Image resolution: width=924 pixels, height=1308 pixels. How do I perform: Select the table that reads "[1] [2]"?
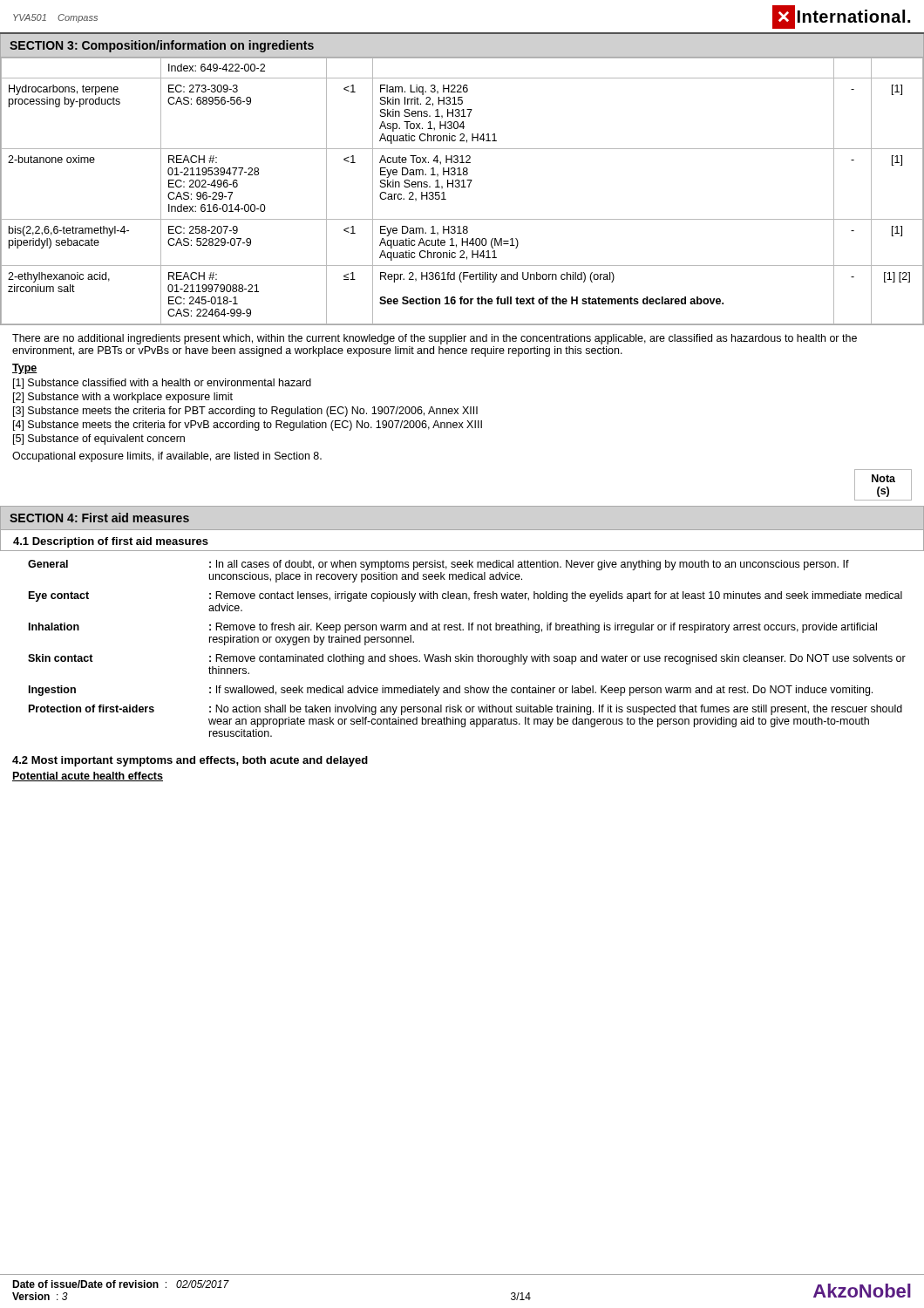(462, 191)
